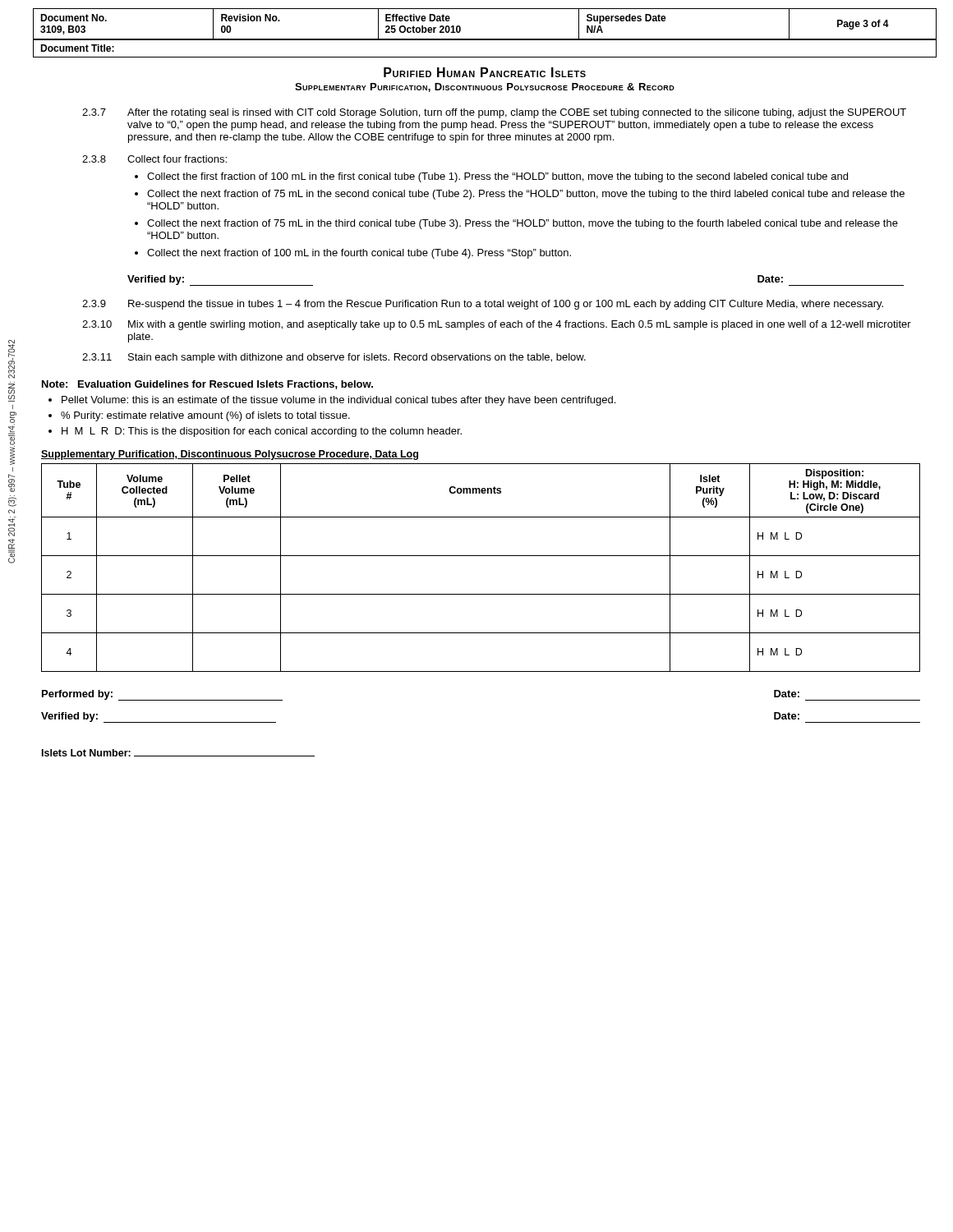The width and height of the screenshot is (953, 1232).
Task: Where does it say "Islets Lot Number:"?
Action: point(178,751)
